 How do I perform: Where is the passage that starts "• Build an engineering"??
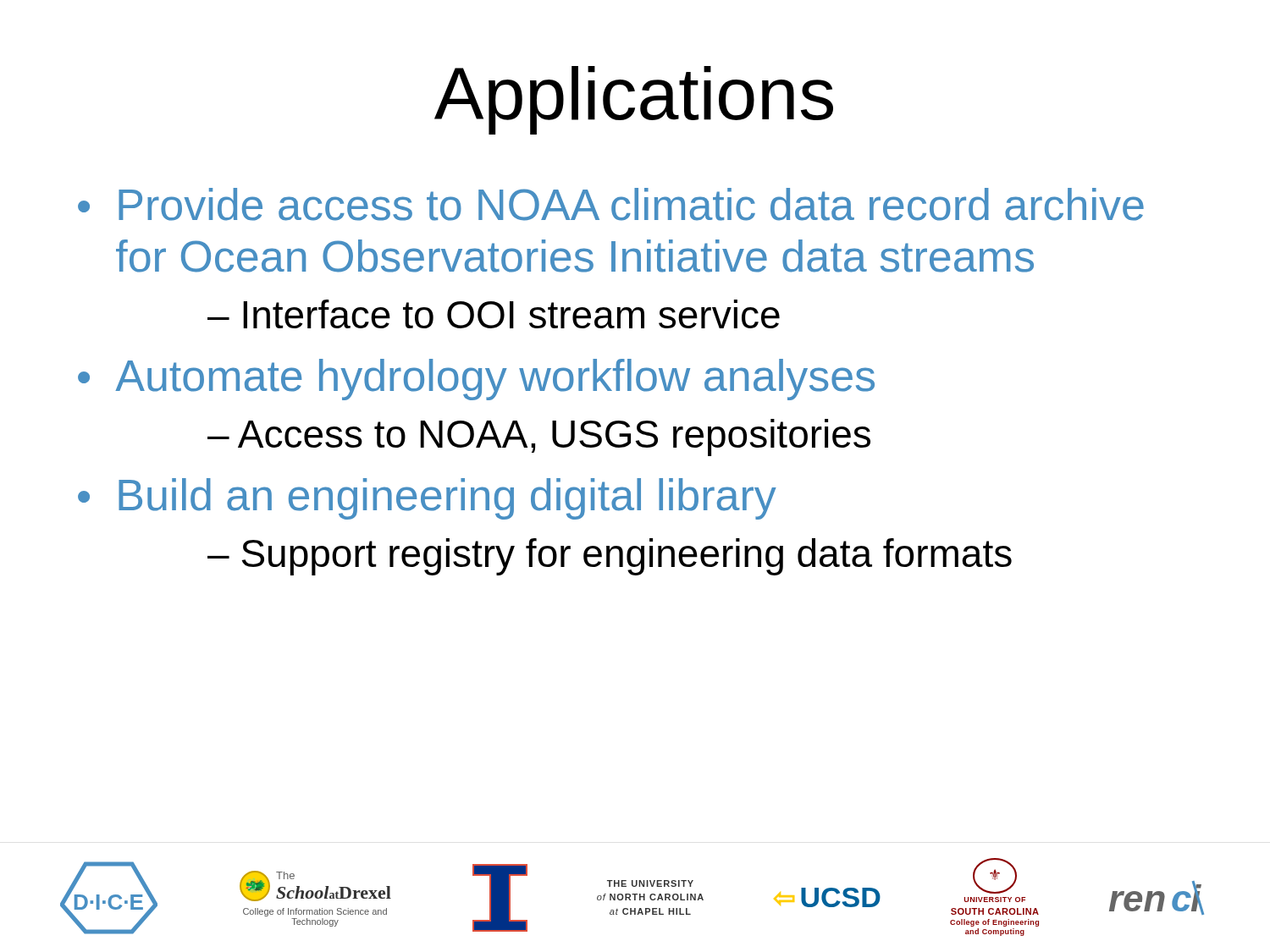(426, 496)
